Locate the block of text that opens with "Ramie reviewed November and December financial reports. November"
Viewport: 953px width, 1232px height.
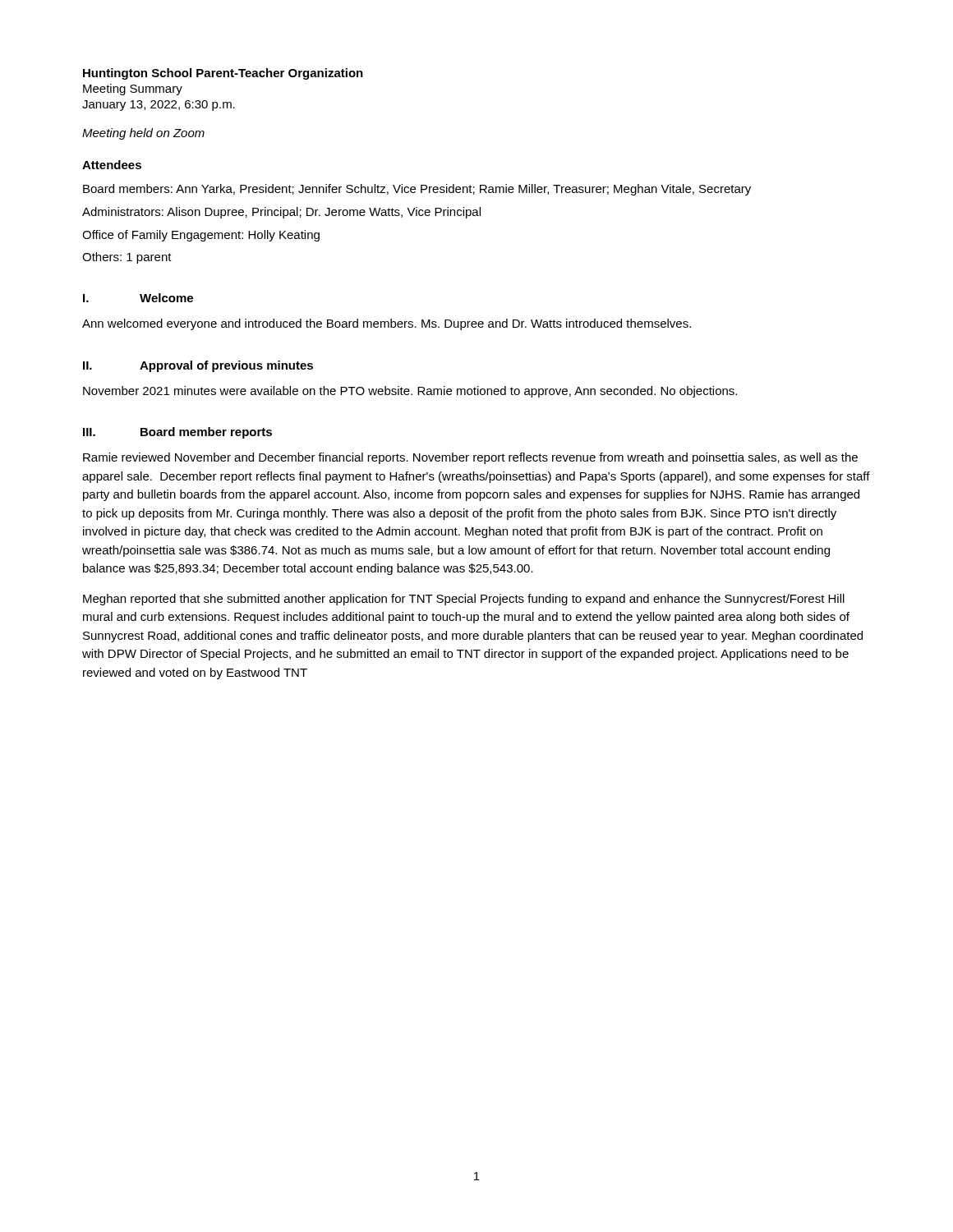click(476, 565)
